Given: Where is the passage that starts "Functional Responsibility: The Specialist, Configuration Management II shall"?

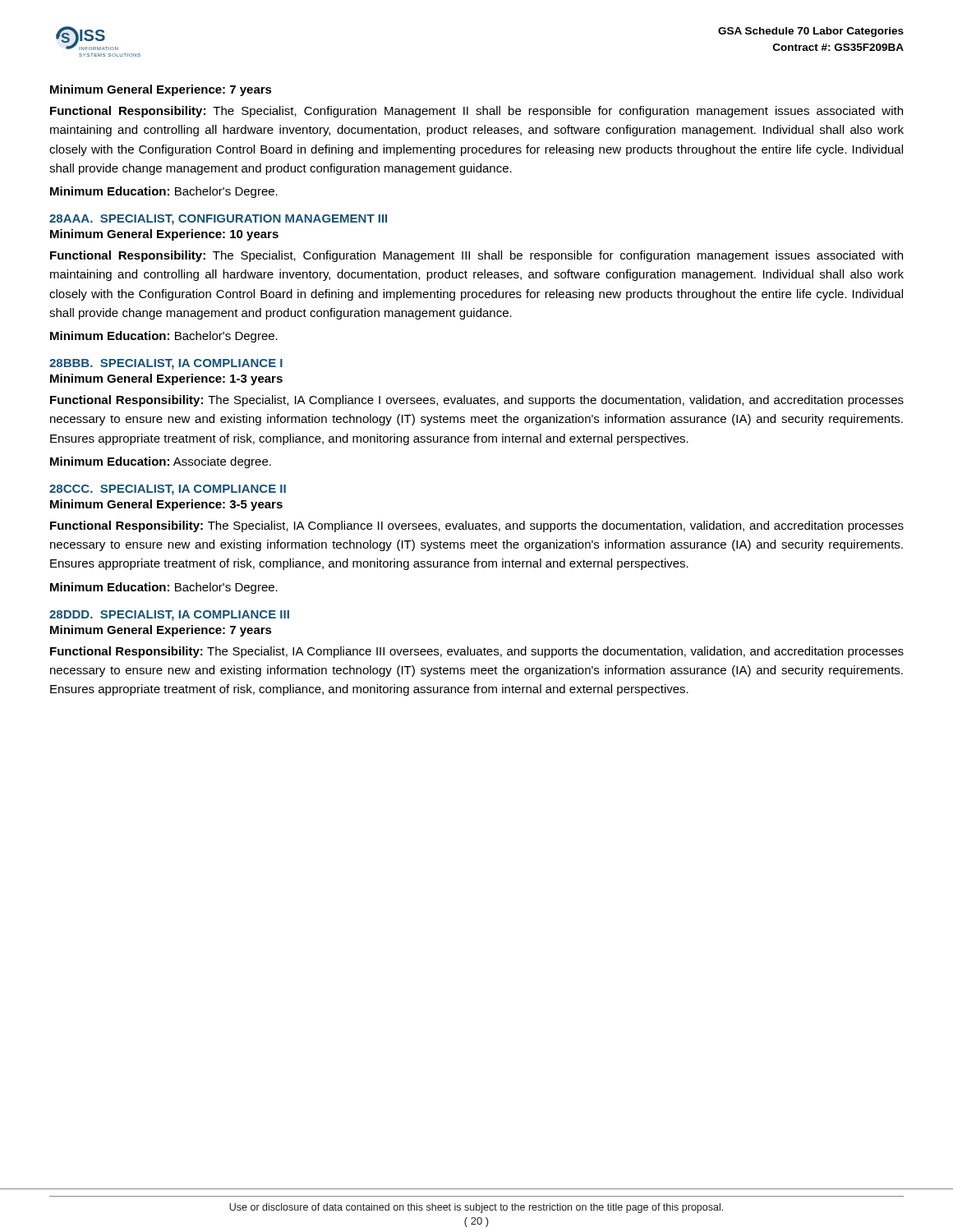Looking at the screenshot, I should (476, 139).
